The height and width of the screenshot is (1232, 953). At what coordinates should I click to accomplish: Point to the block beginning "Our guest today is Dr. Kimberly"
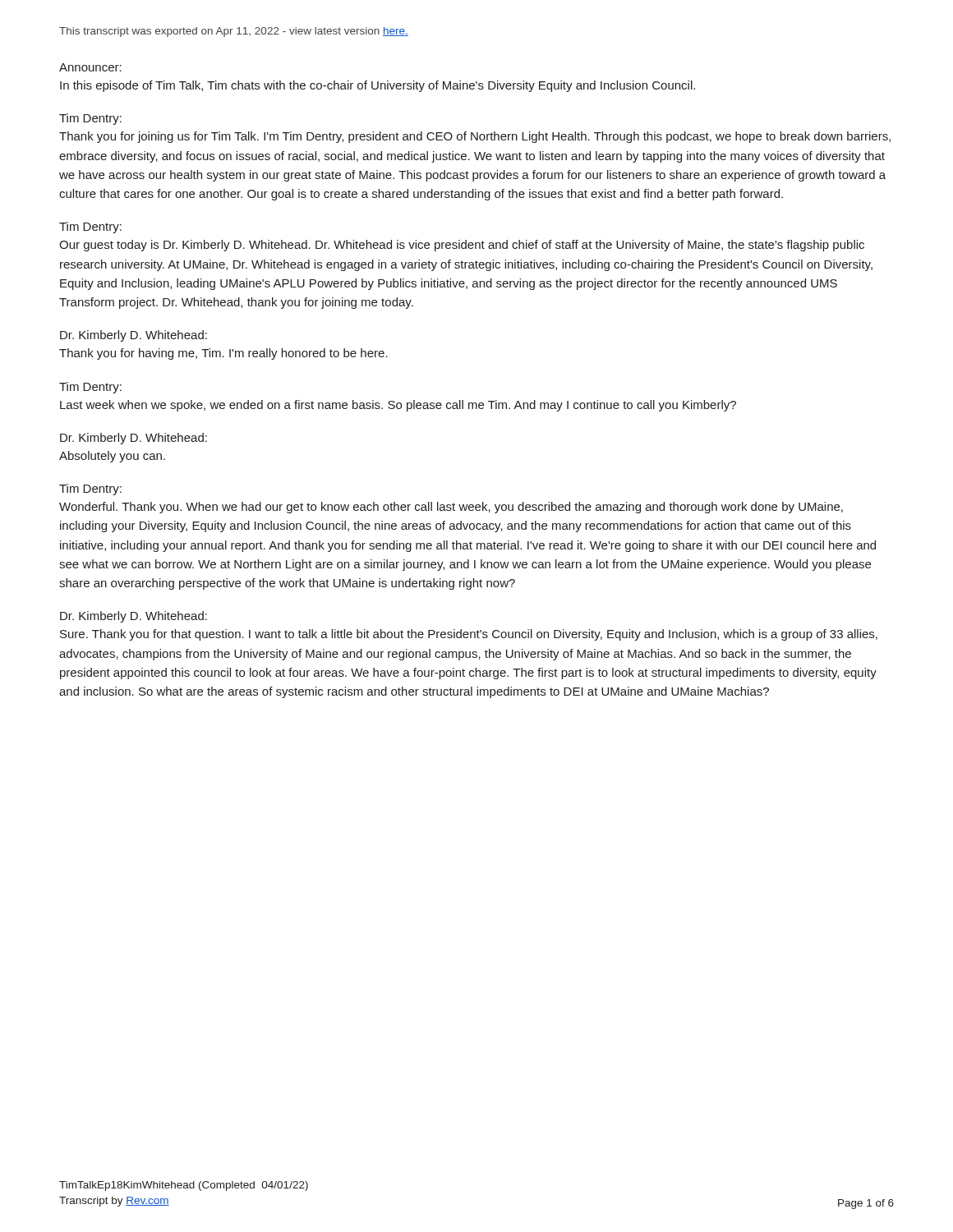tap(466, 273)
